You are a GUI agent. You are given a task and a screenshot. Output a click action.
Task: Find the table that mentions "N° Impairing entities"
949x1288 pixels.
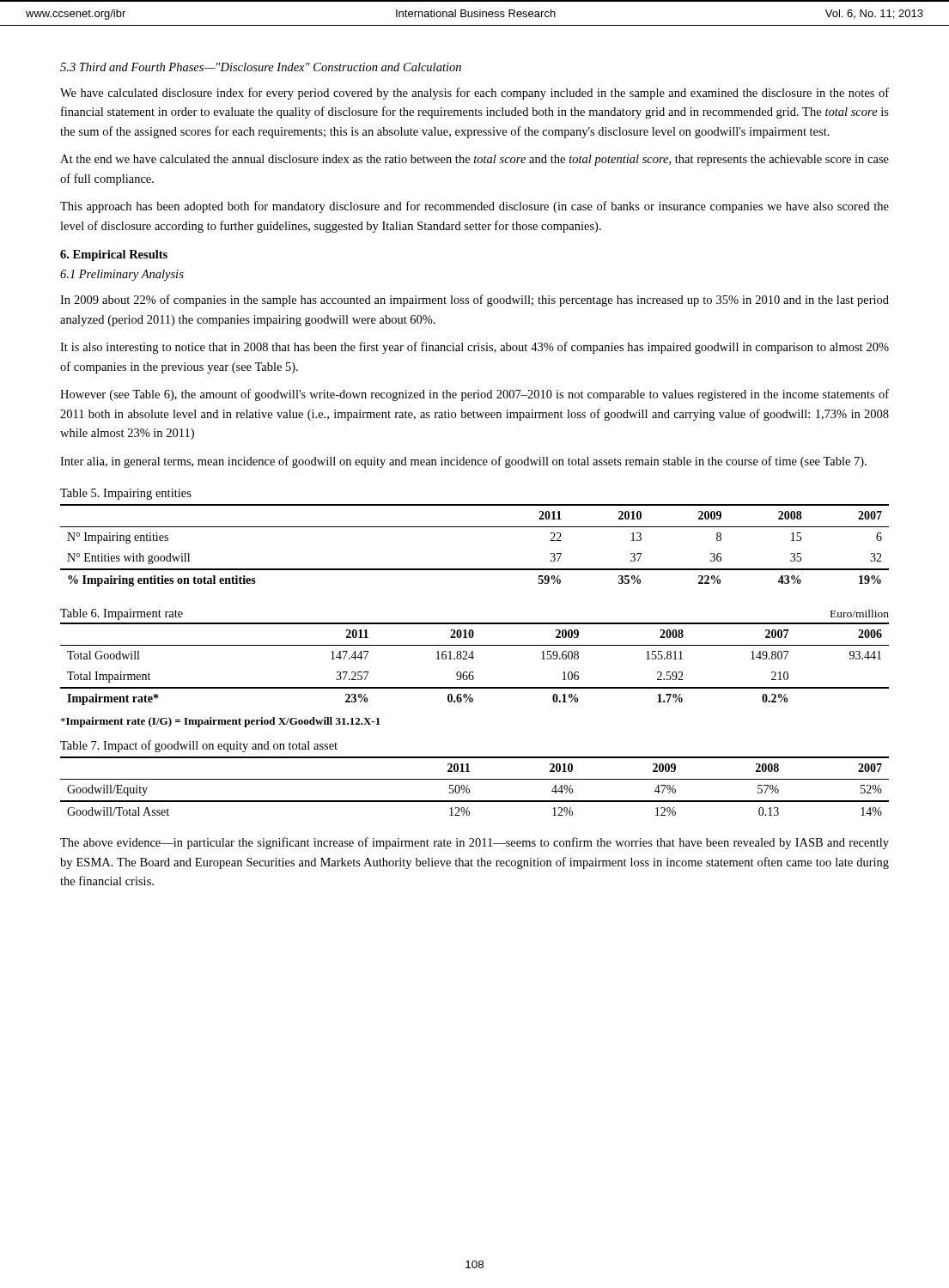474,547
